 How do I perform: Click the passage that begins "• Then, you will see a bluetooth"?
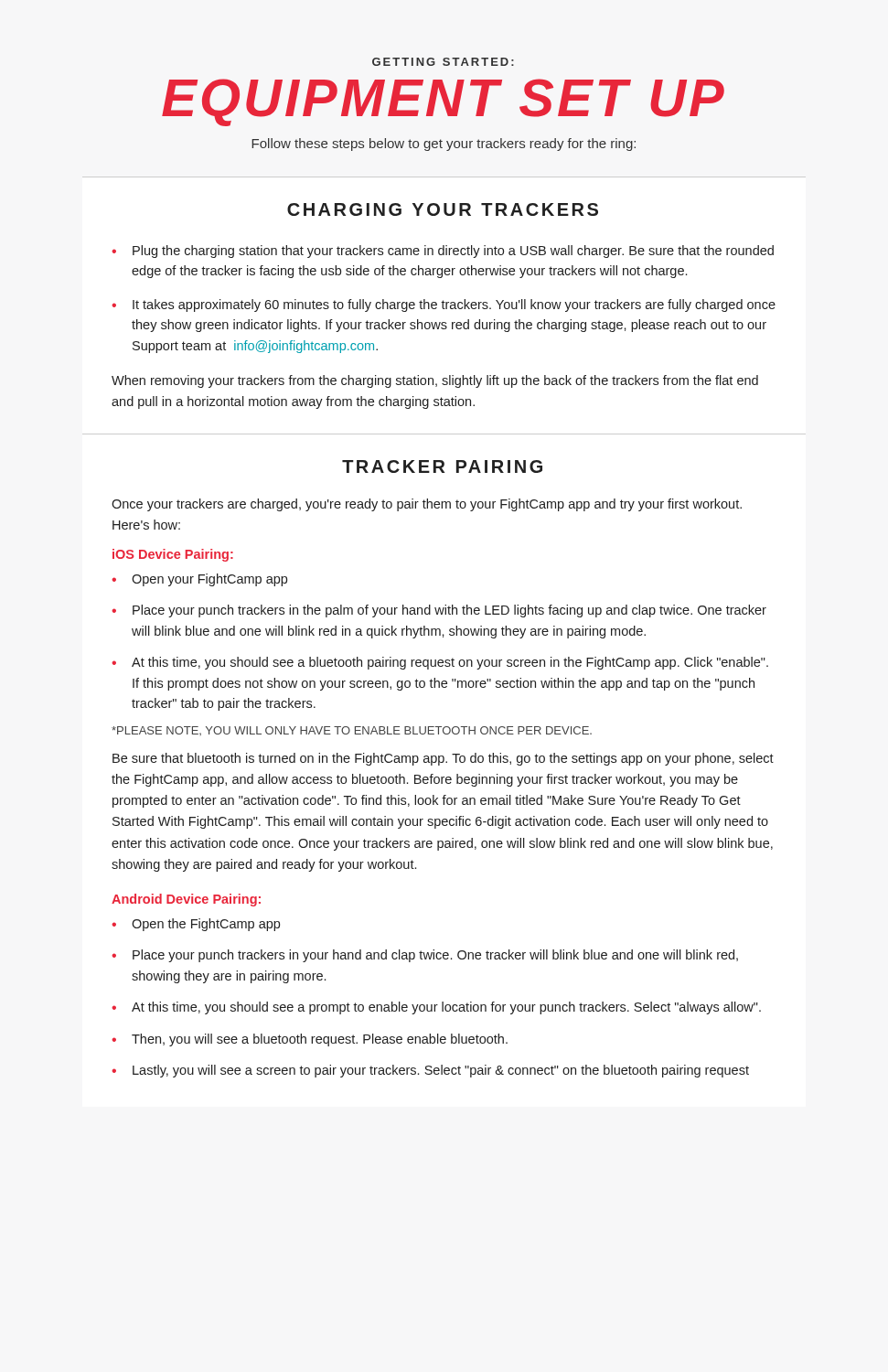click(x=310, y=1039)
